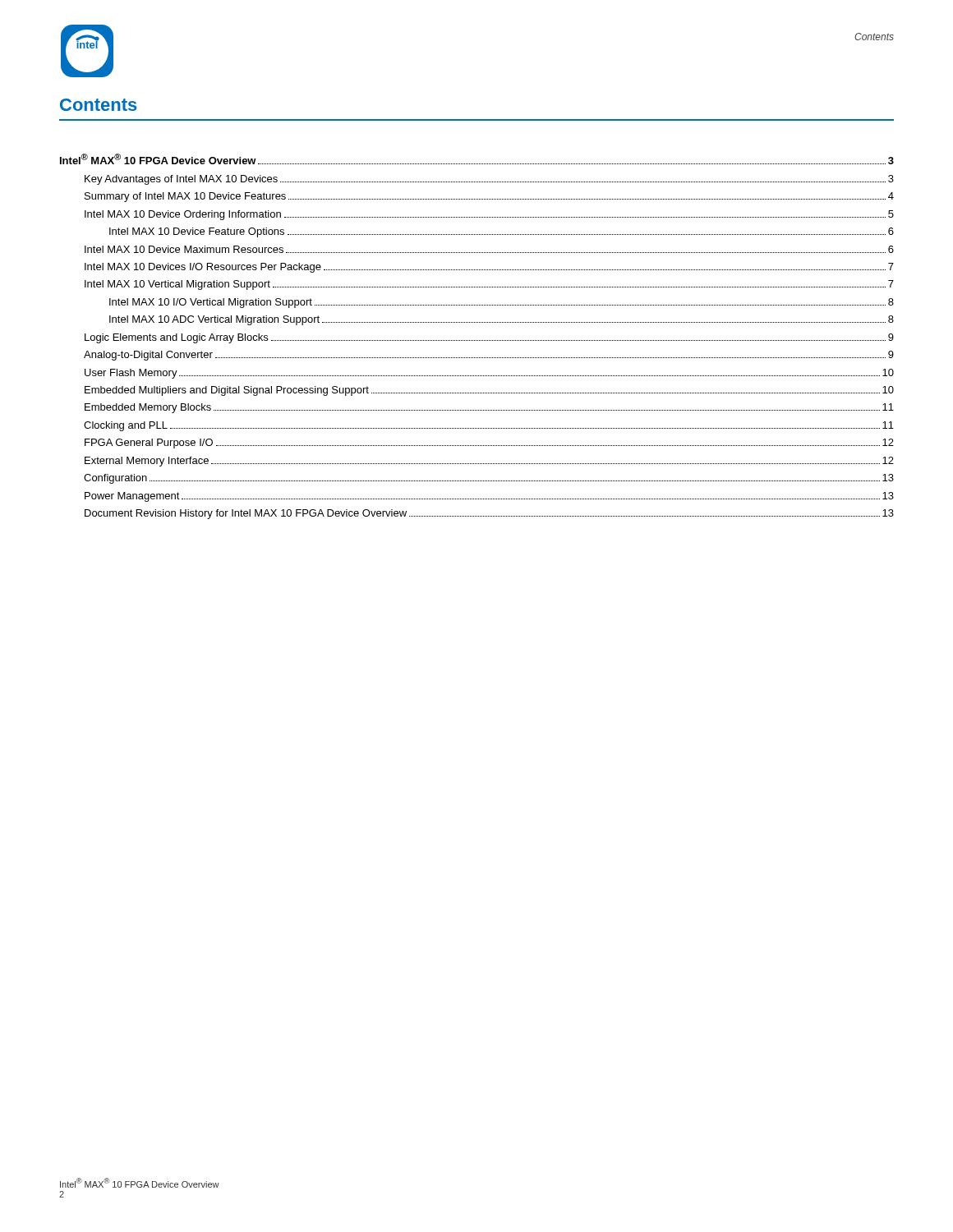Locate the list item with the text "Clocking and PLL 11"
Image resolution: width=953 pixels, height=1232 pixels.
(x=489, y=425)
